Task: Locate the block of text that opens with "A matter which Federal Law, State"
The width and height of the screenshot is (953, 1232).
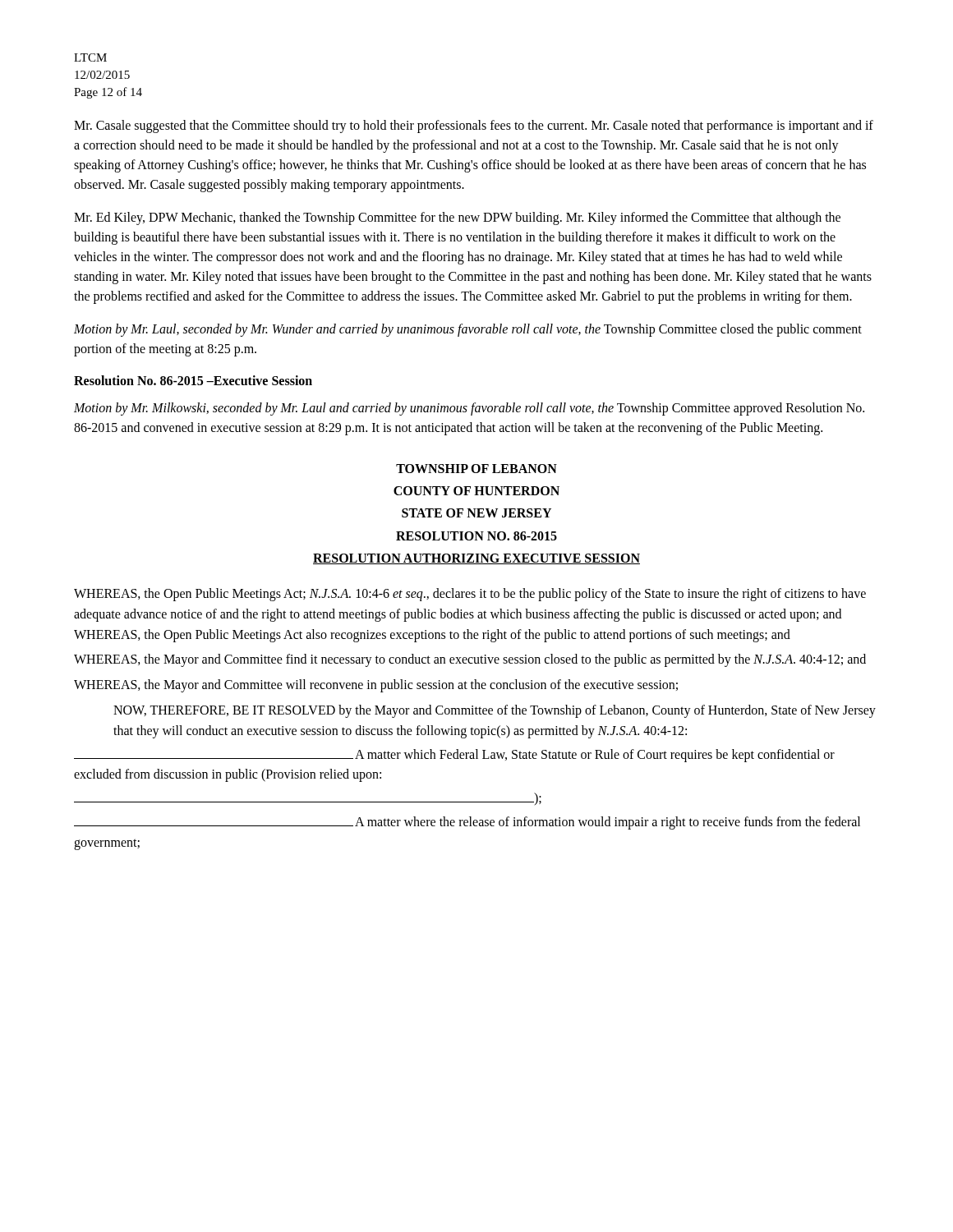Action: [x=454, y=764]
